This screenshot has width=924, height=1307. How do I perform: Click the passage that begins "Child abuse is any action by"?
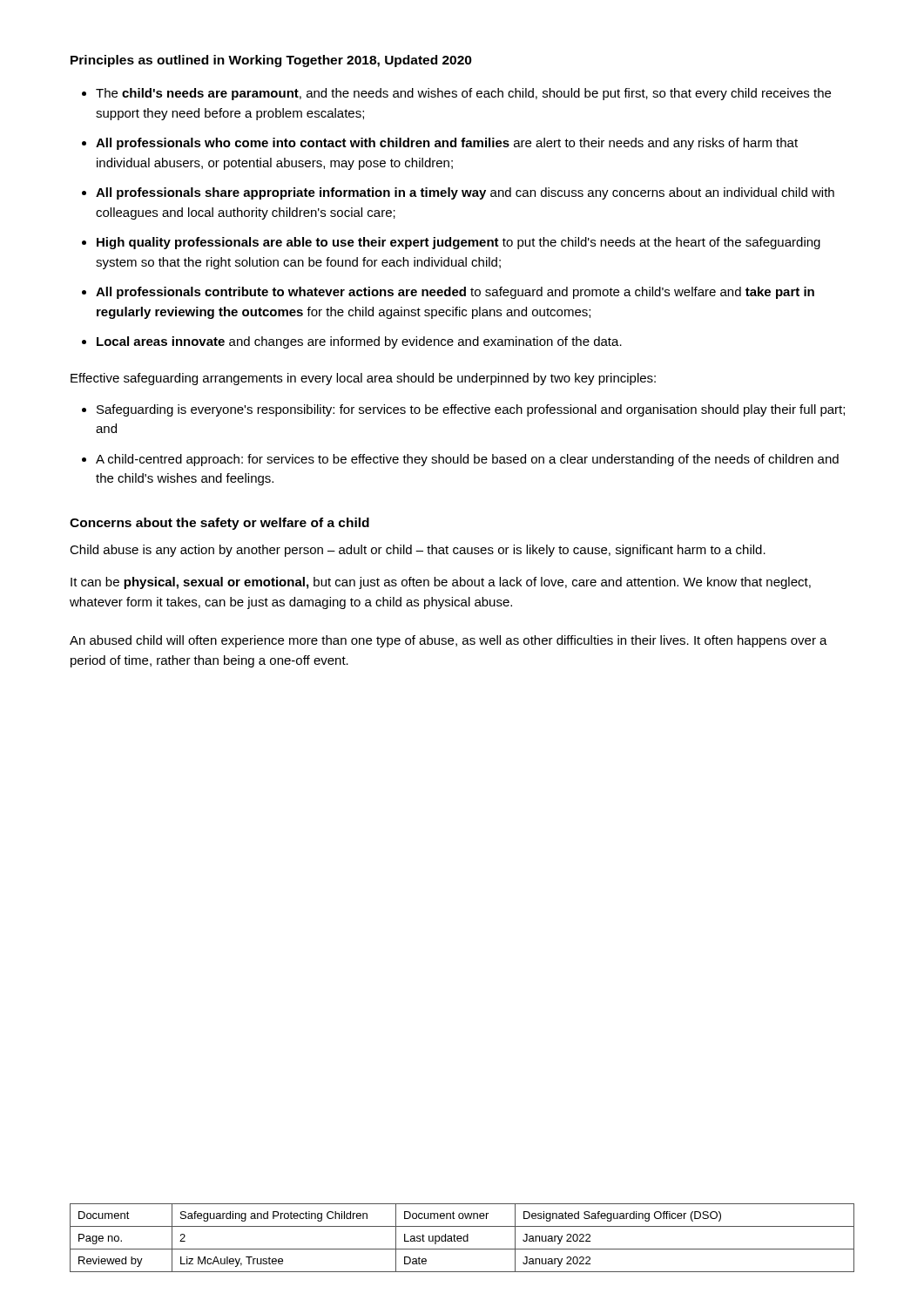click(x=418, y=549)
